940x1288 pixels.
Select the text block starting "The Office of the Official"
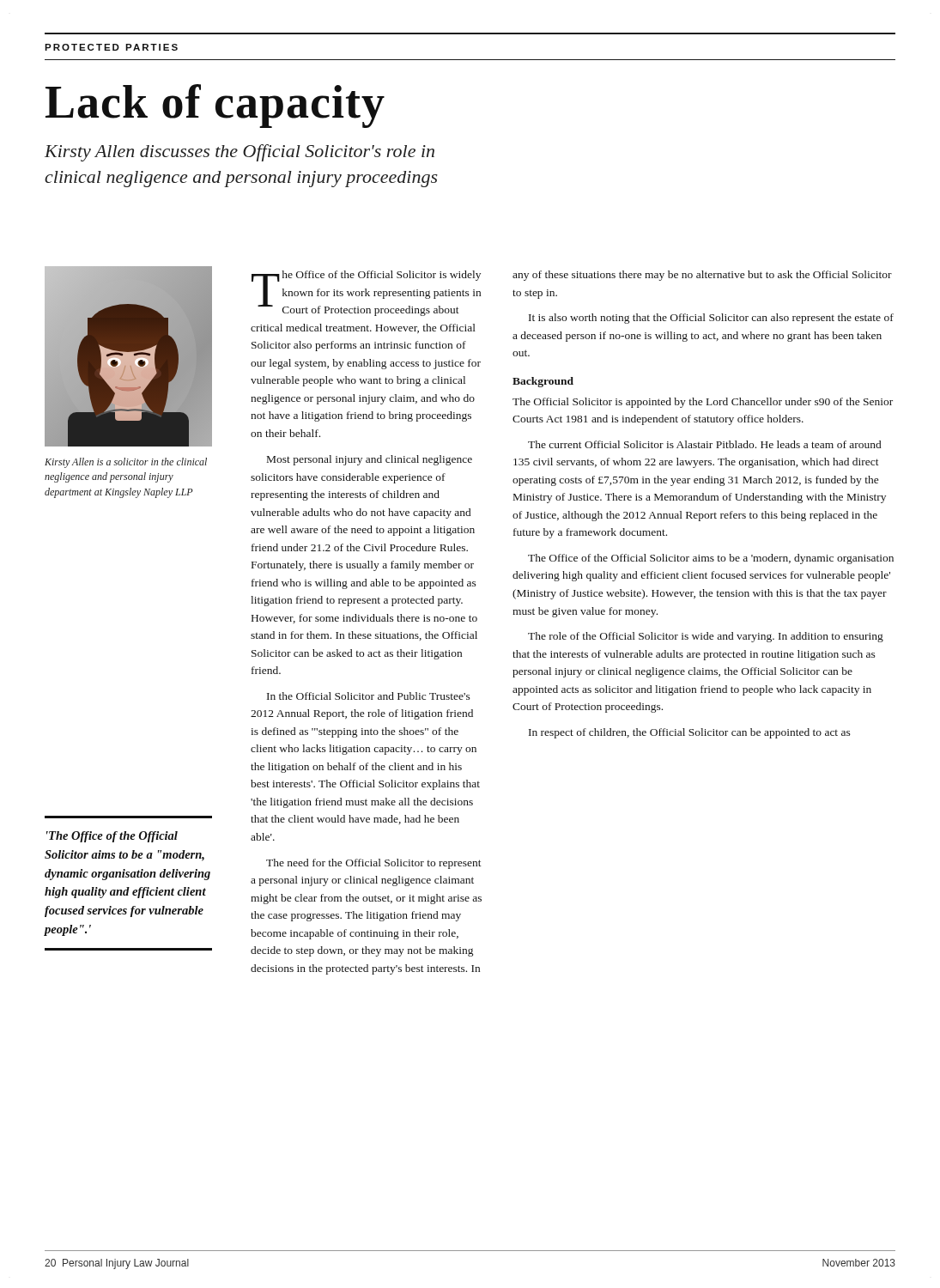[367, 622]
